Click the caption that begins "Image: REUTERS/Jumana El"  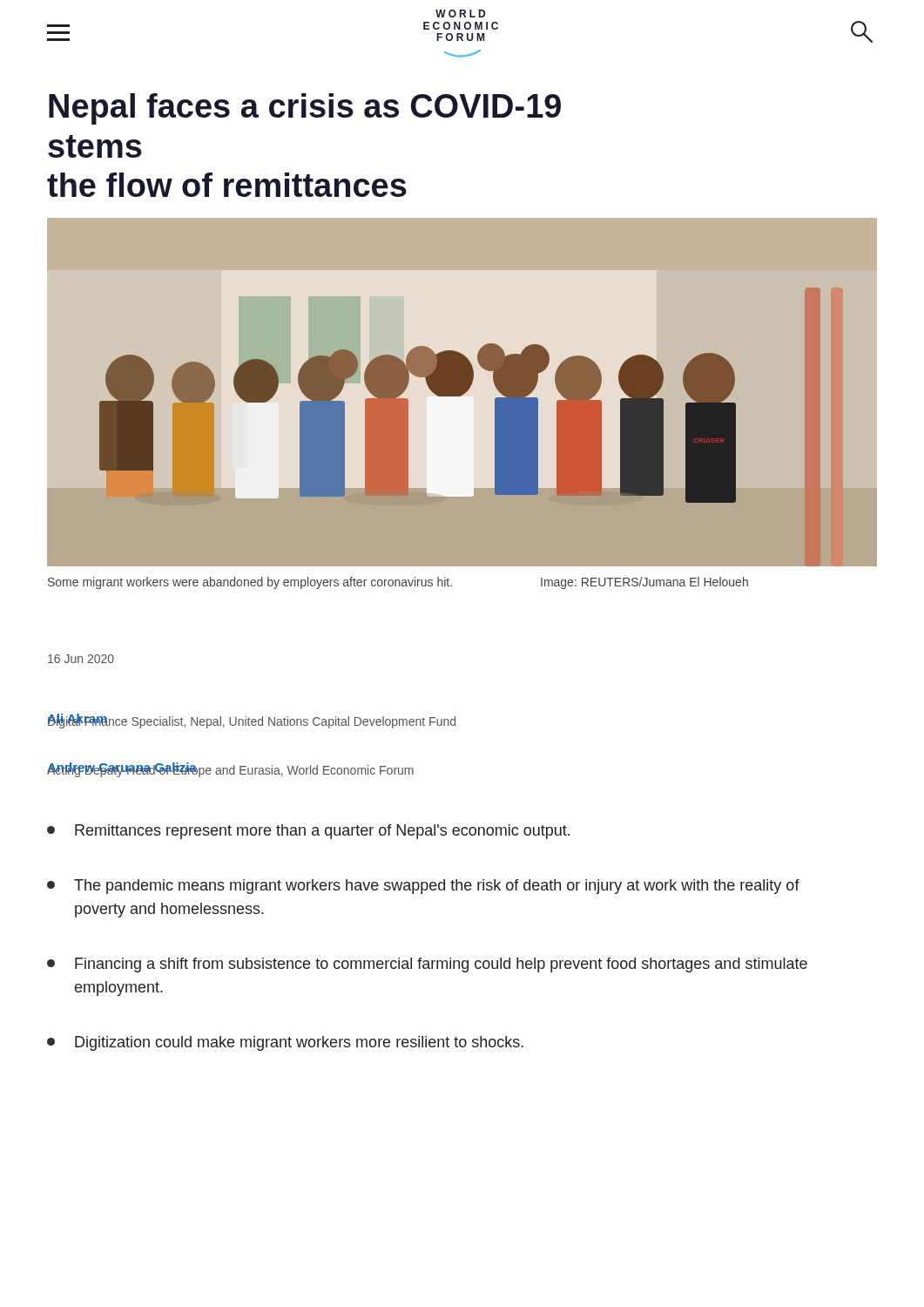[x=662, y=583]
